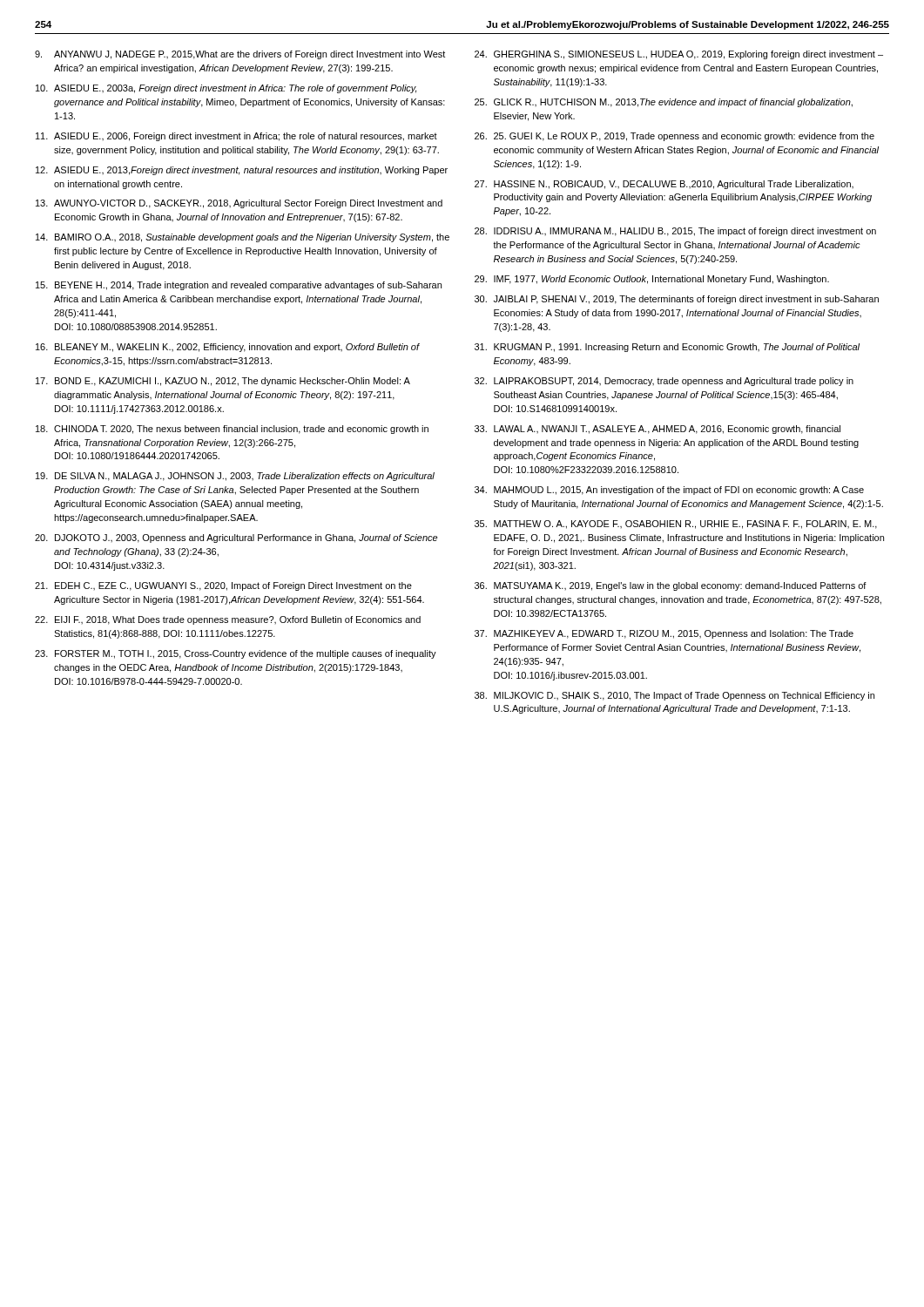The image size is (924, 1307).
Task: Select the passage starting "10. ASIEDU E., 2003a,"
Action: click(x=242, y=103)
